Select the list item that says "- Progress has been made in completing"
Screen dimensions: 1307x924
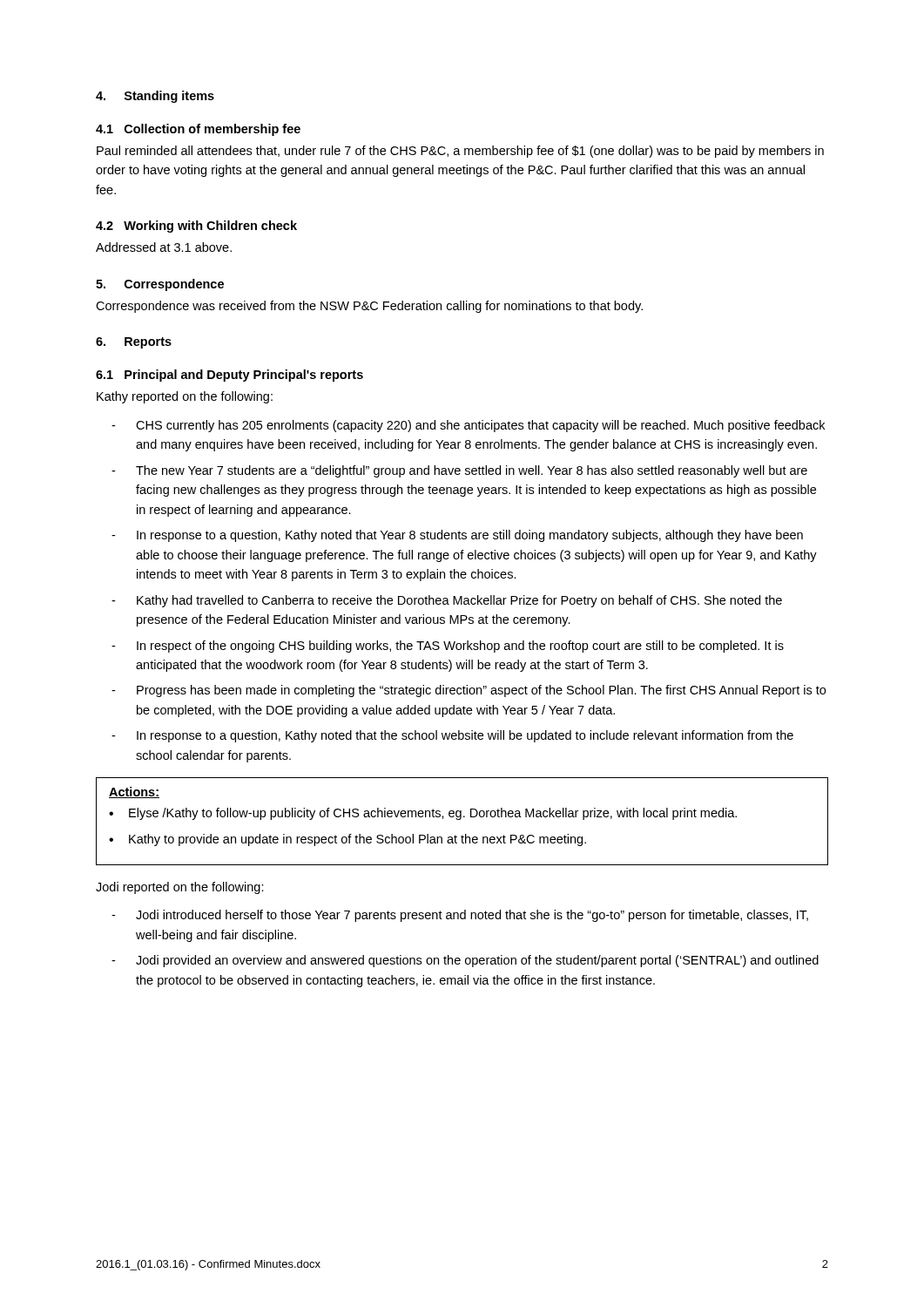468,700
